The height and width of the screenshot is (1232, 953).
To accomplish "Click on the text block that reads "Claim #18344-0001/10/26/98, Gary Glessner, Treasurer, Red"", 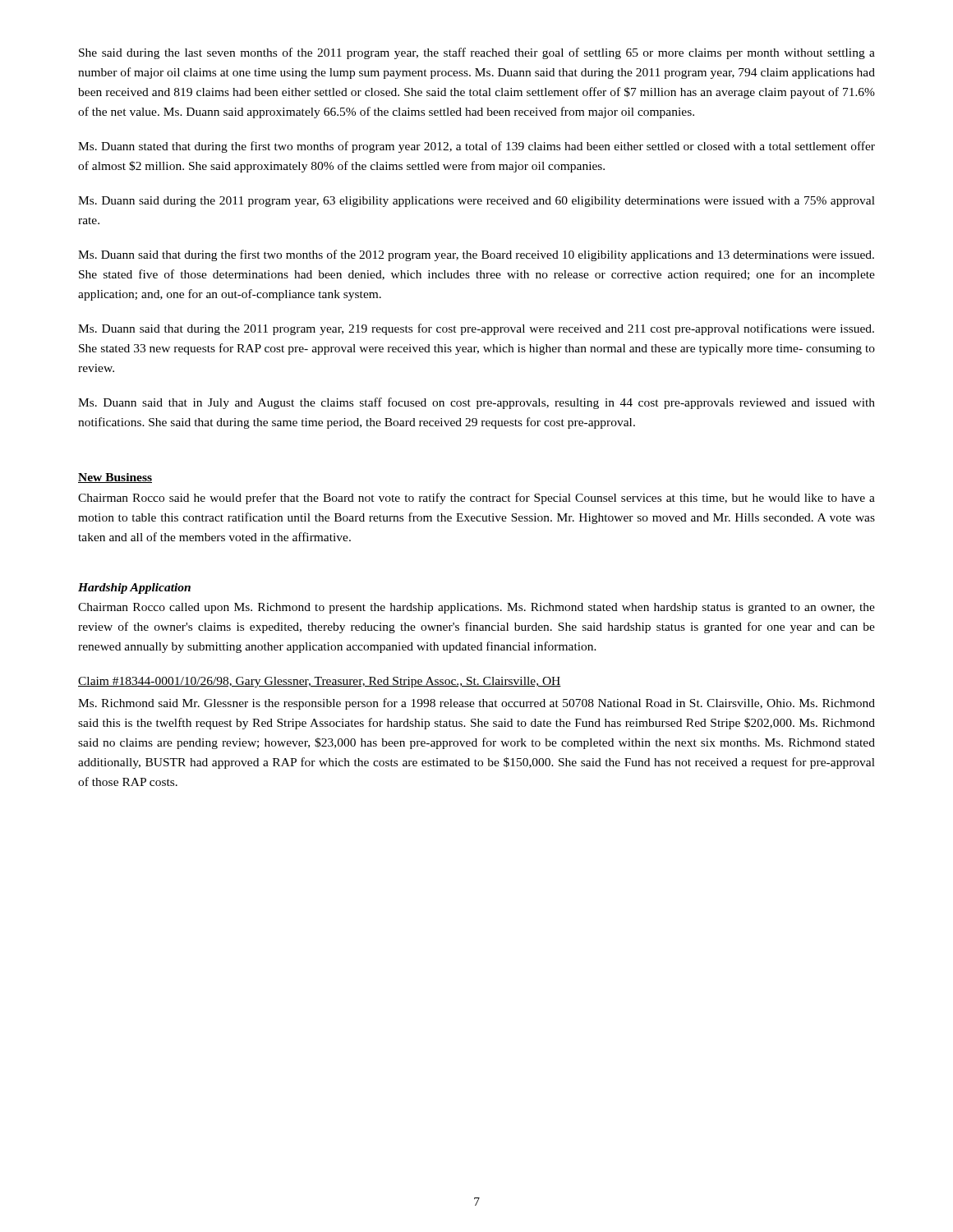I will click(319, 681).
